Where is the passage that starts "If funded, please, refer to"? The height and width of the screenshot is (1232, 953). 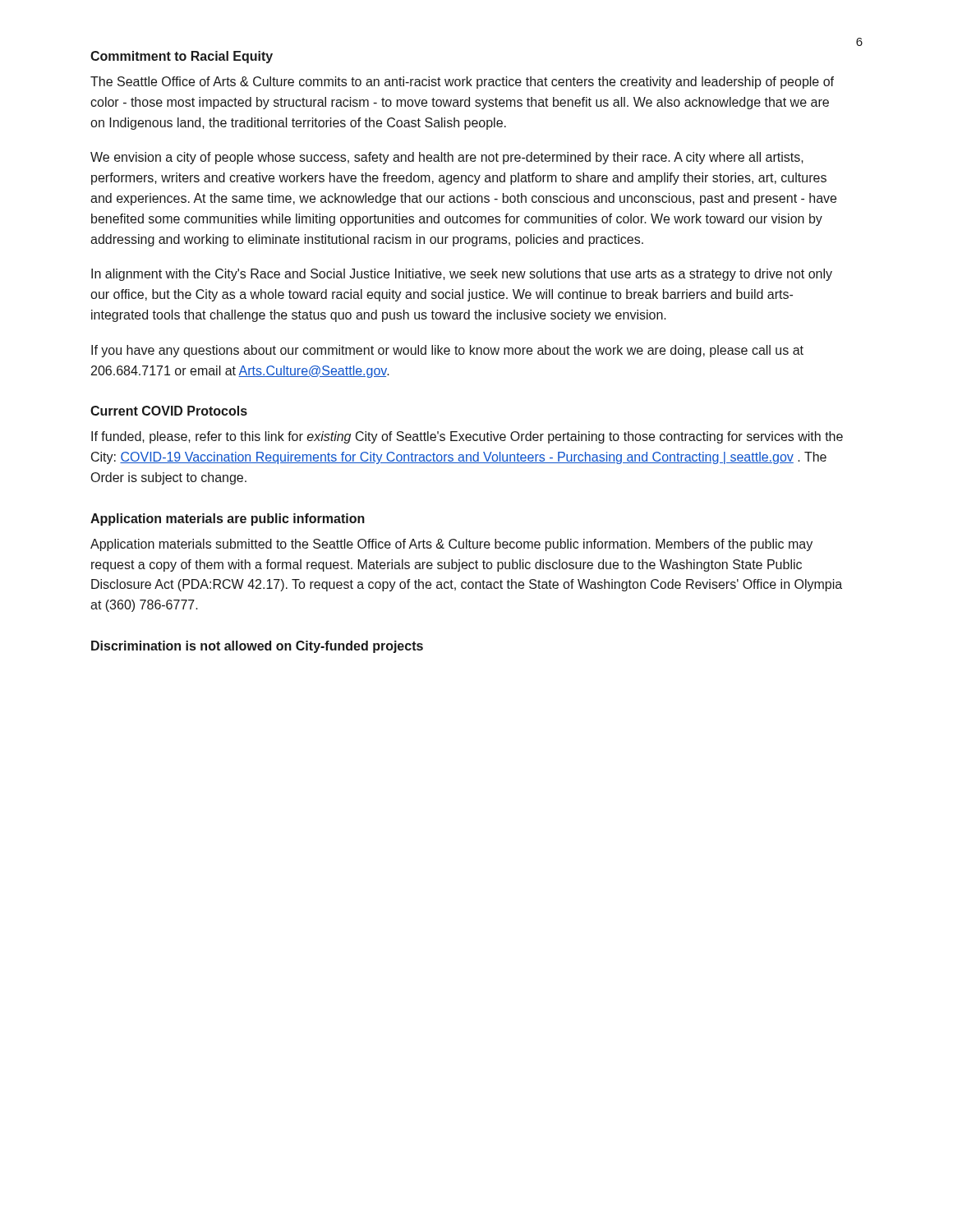[467, 457]
